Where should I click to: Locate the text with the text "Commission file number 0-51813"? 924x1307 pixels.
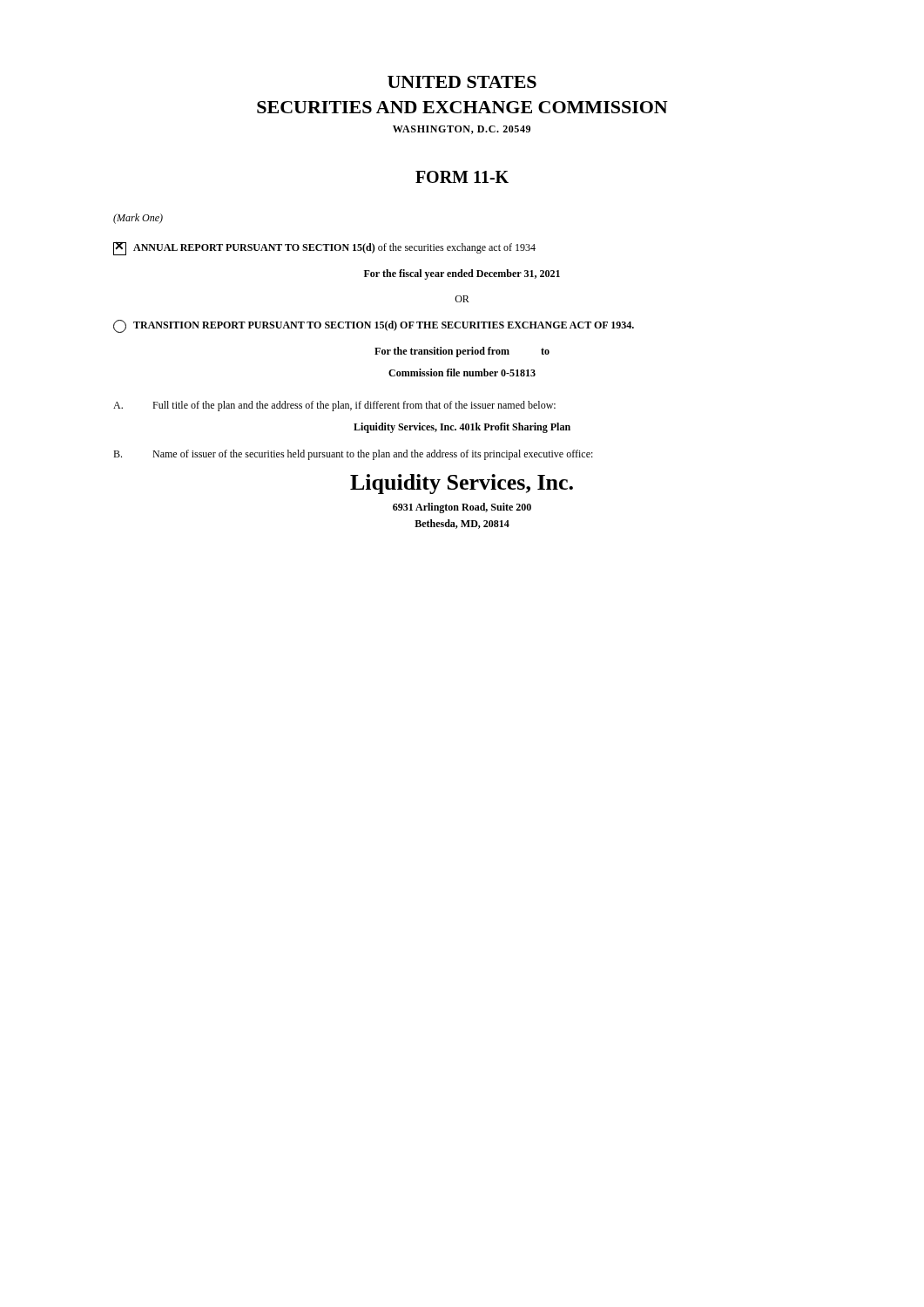click(462, 373)
